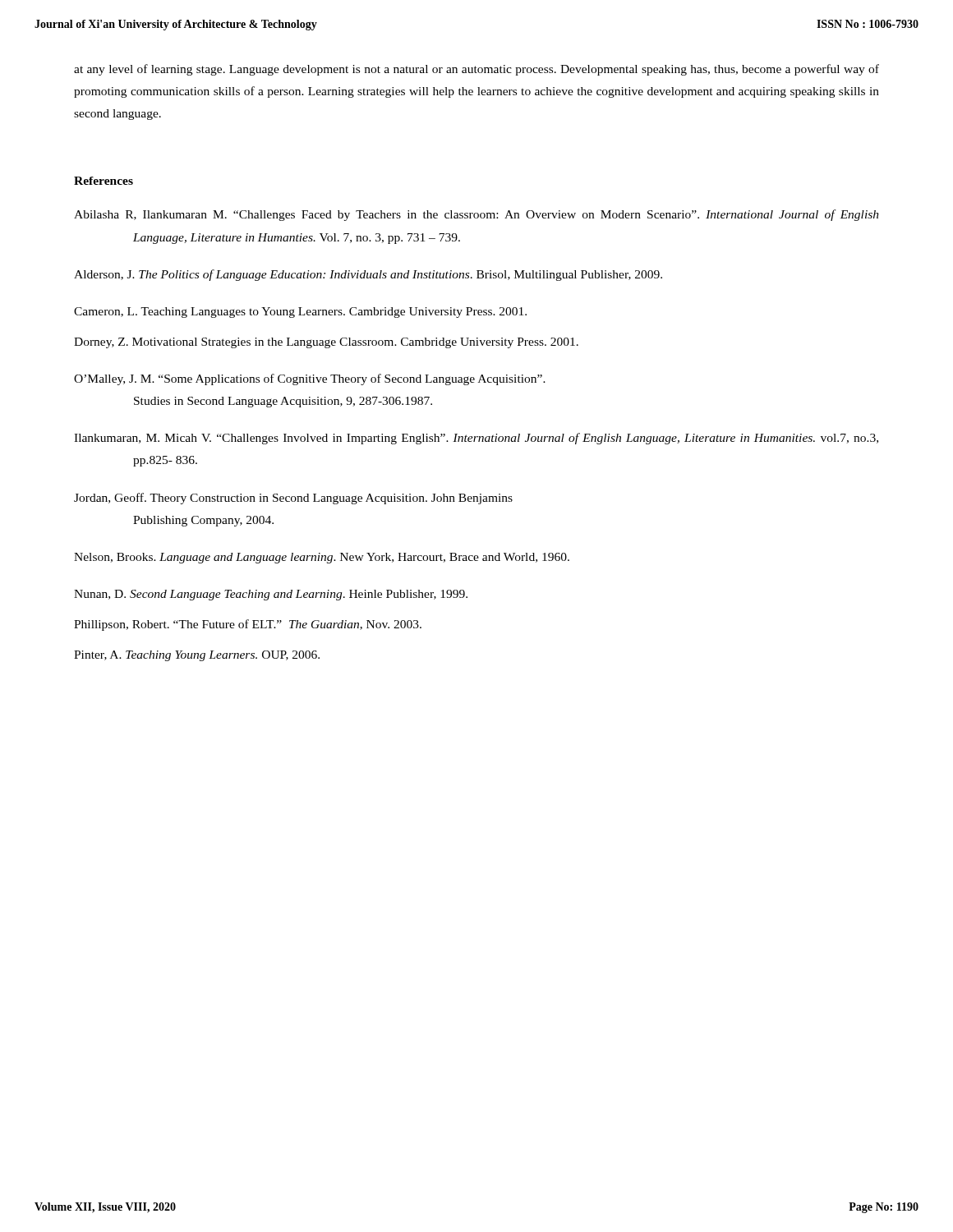Where is the passage that starts "Jordan, Geoff. Theory Construction in Second Language"?
Viewport: 953px width, 1232px height.
(x=476, y=510)
